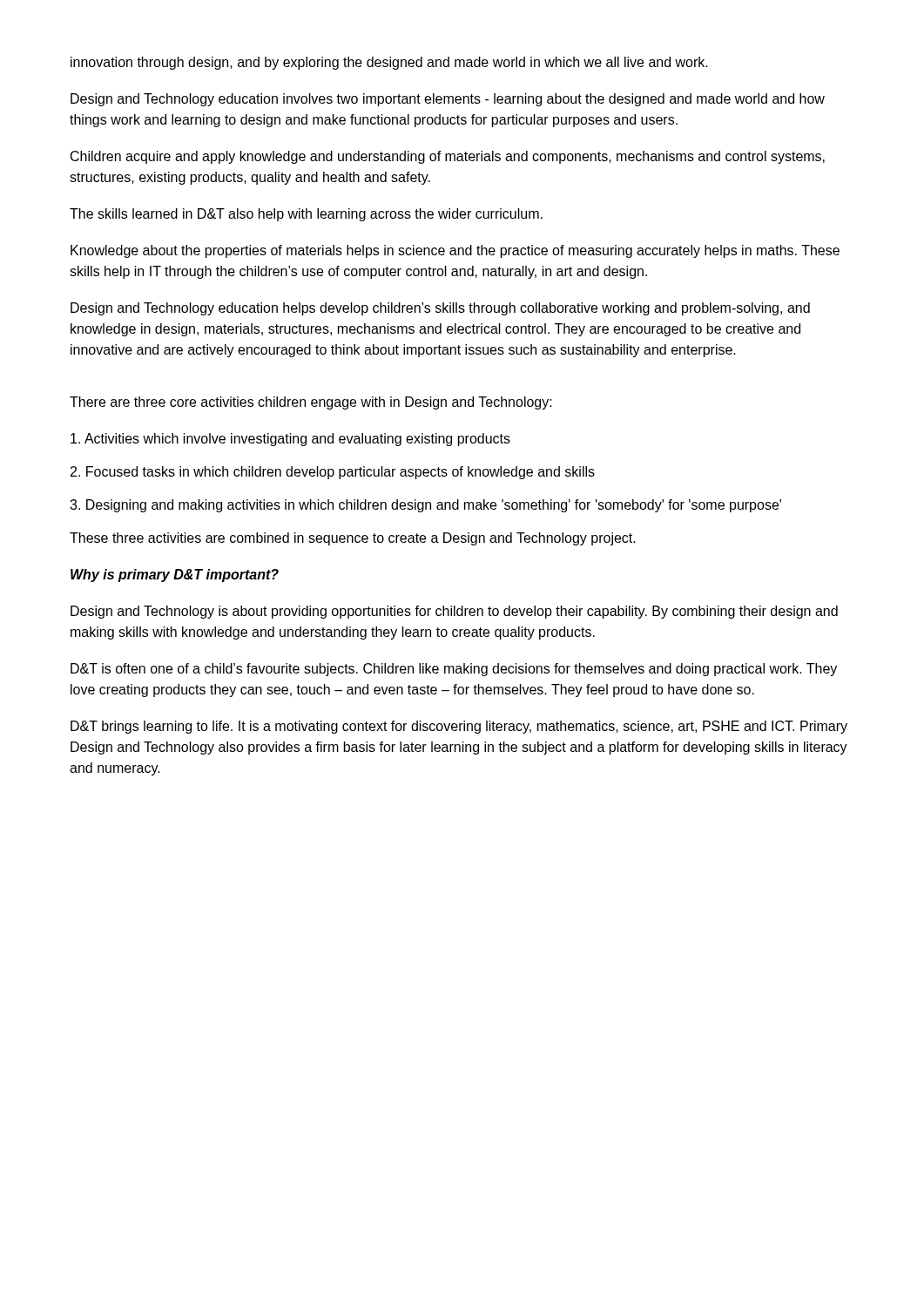Navigate to the block starting "There are three core"
Viewport: 924px width, 1307px height.
coord(311,402)
